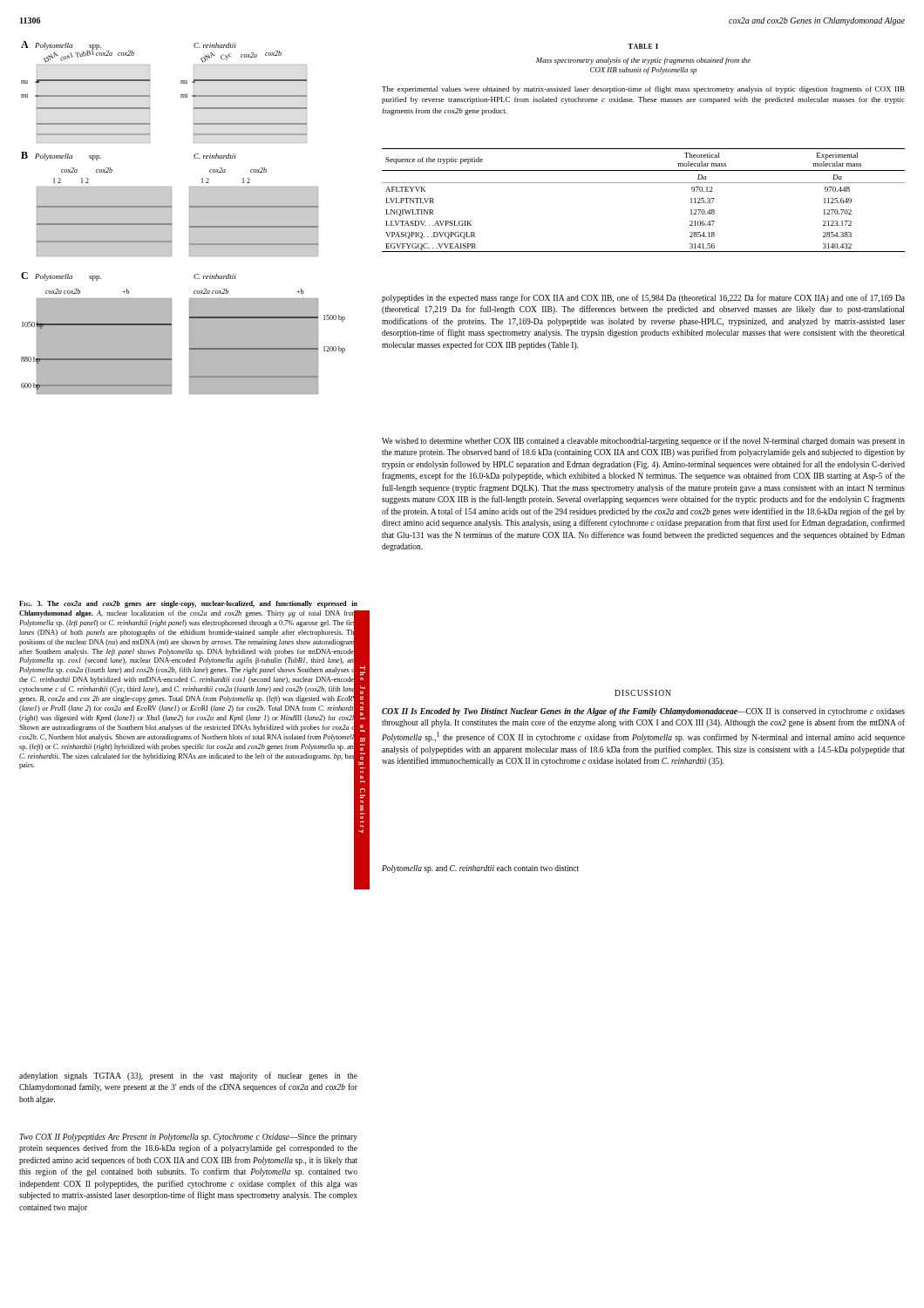Navigate to the region starting "The experimental values were obtained by"
The height and width of the screenshot is (1308, 924).
643,100
